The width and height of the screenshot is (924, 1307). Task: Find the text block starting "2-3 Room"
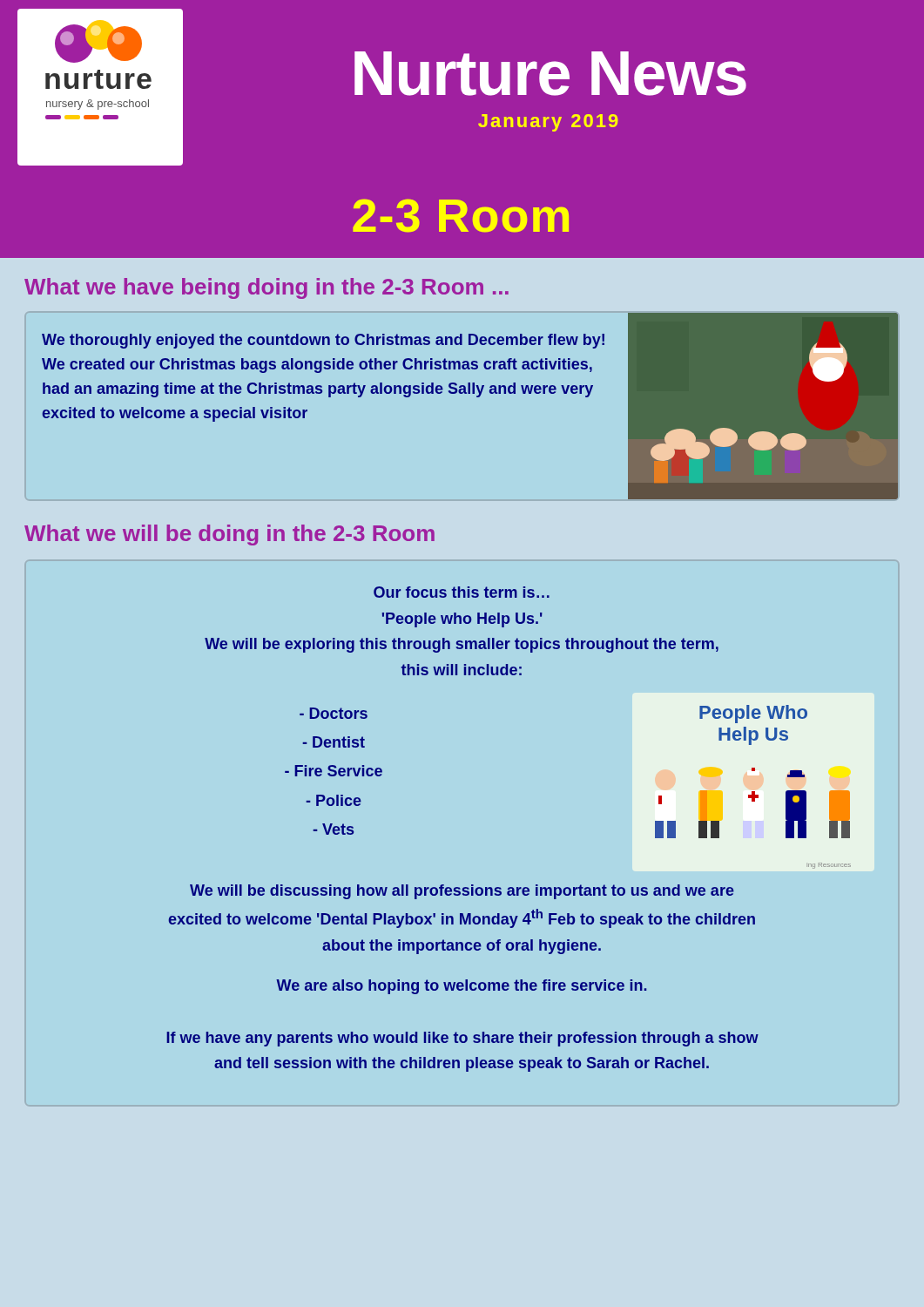click(x=462, y=215)
